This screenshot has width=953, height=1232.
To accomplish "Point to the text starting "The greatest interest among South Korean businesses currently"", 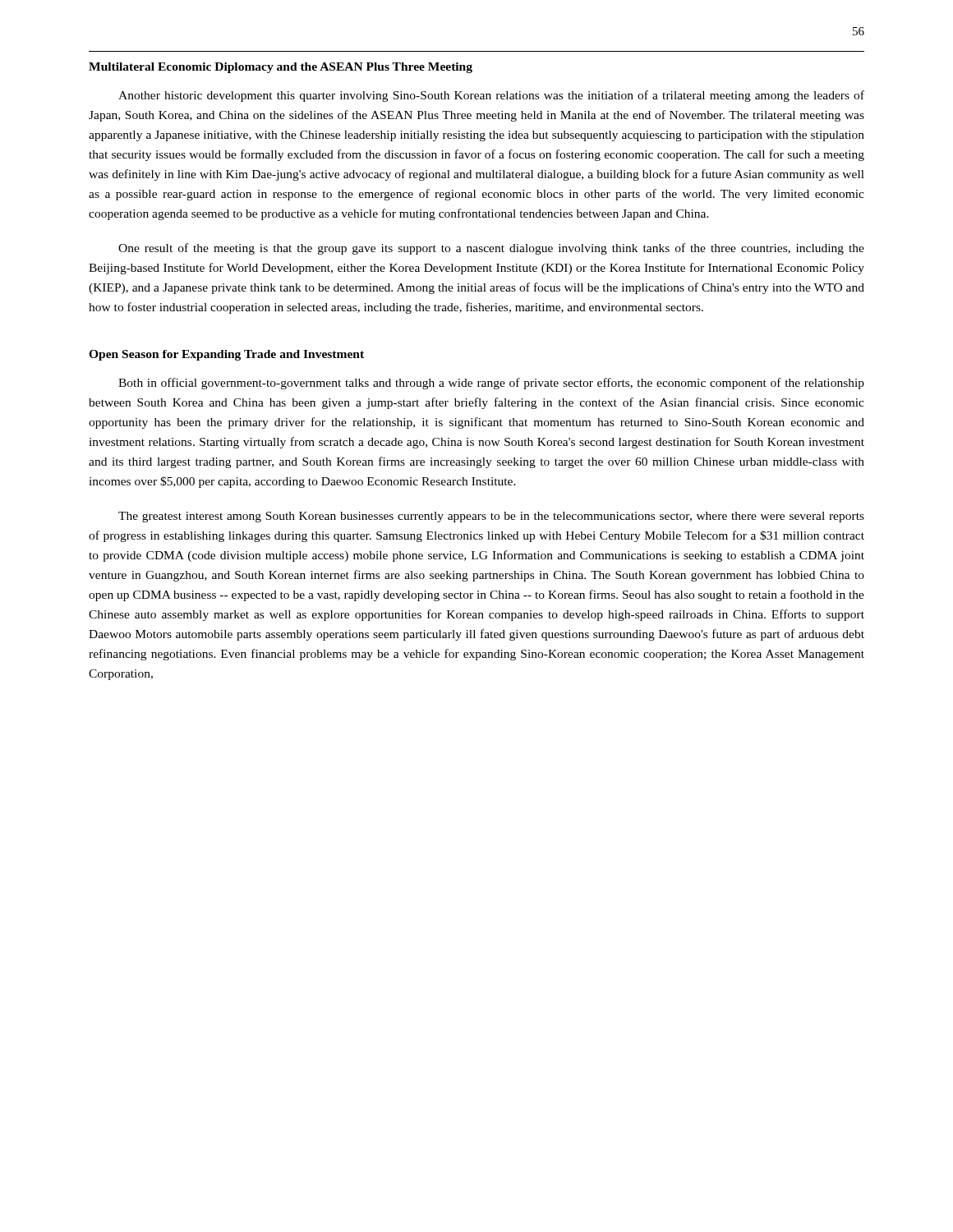I will coord(476,595).
